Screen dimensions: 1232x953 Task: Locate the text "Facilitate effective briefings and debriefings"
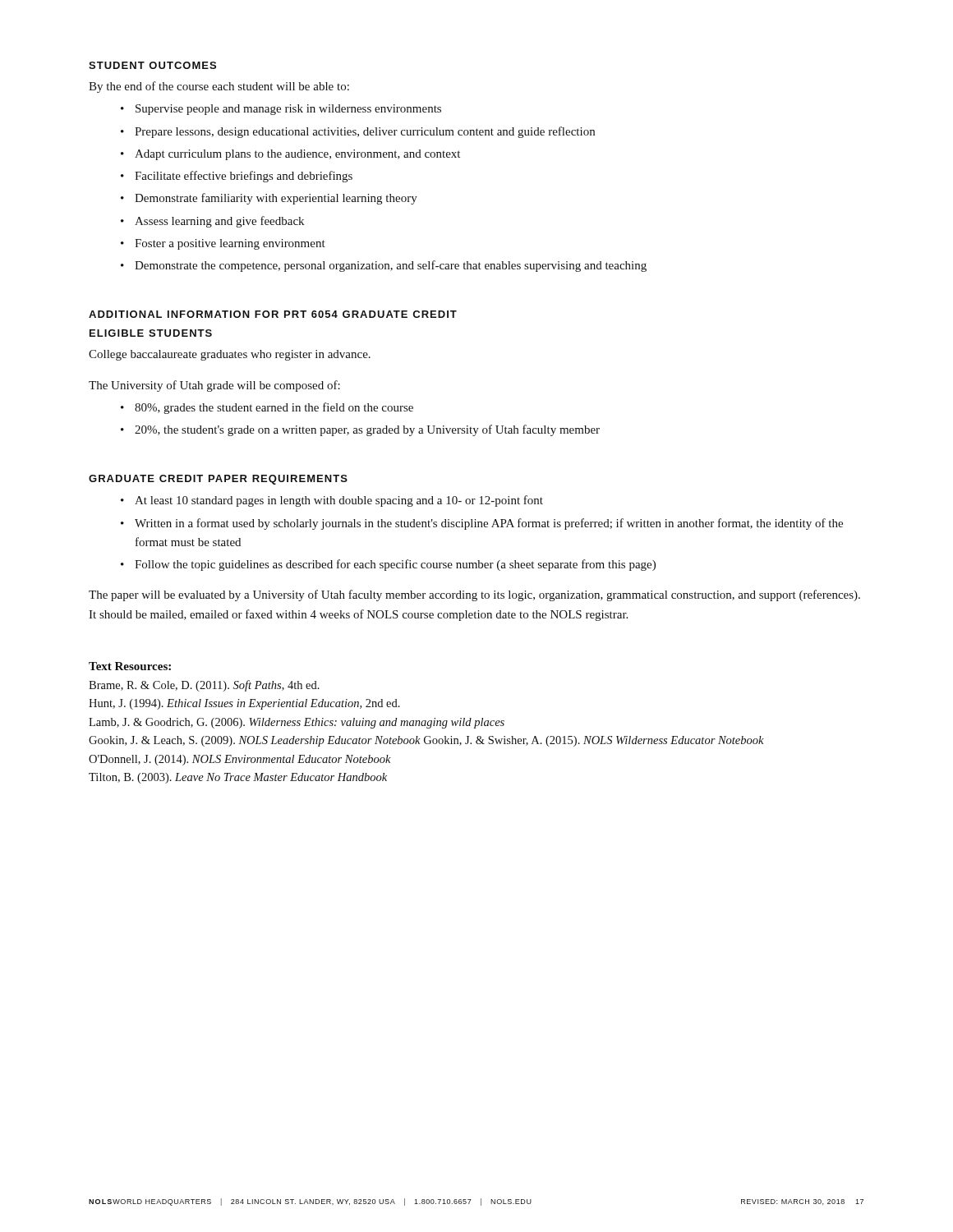[x=244, y=176]
